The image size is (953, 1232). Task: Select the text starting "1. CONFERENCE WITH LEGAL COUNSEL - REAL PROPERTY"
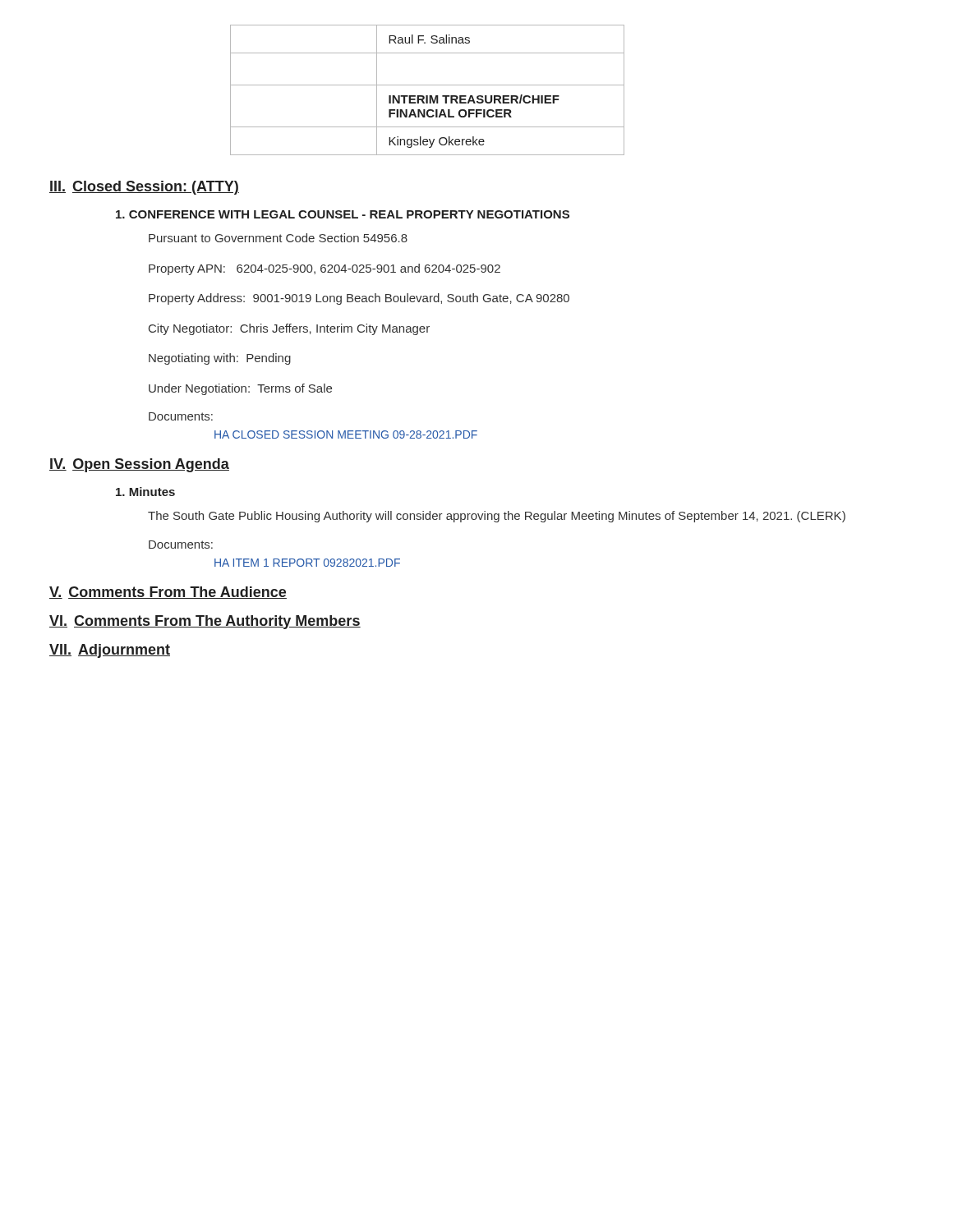(x=342, y=214)
